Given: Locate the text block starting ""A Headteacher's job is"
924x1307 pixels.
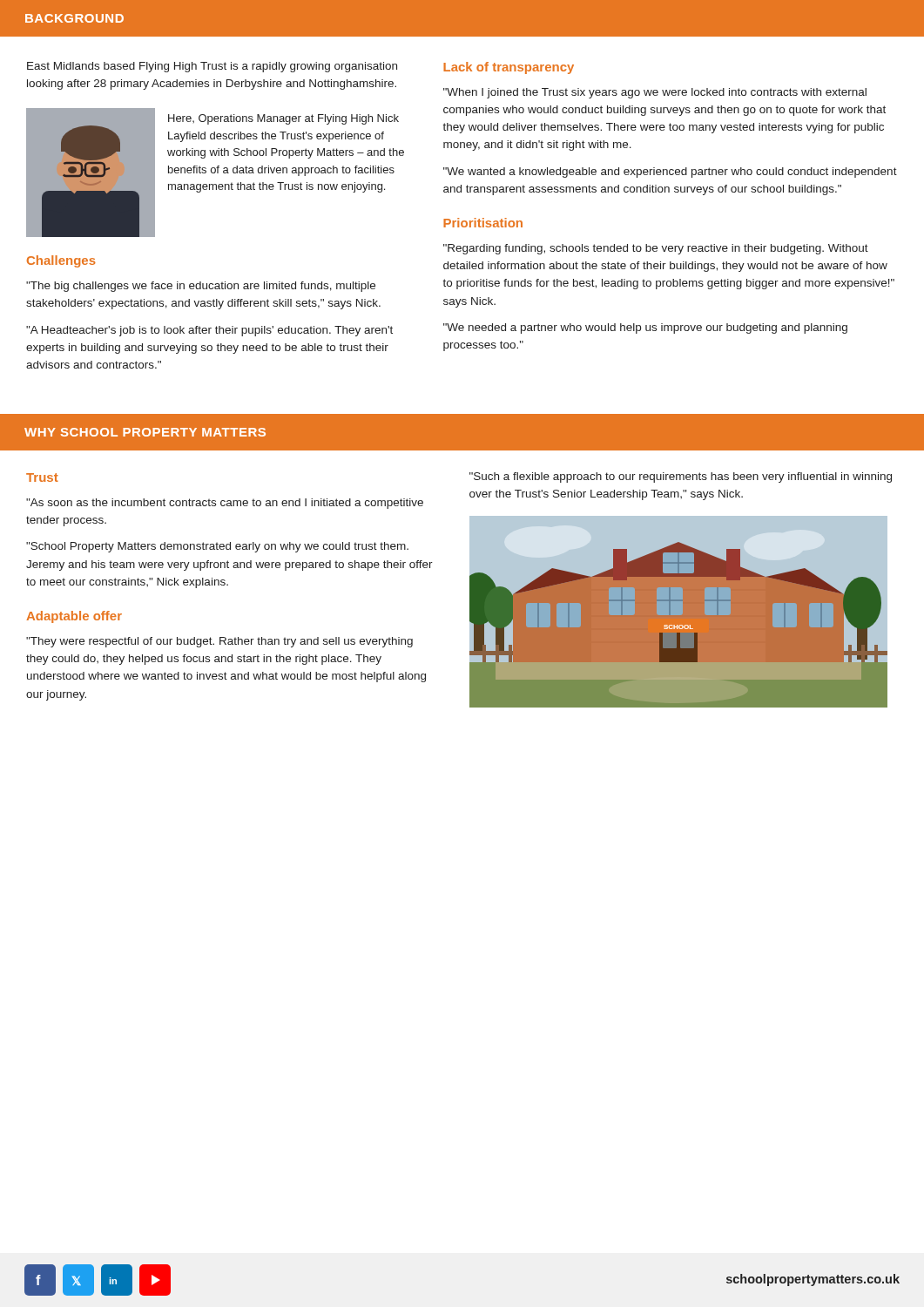Looking at the screenshot, I should pyautogui.click(x=210, y=347).
